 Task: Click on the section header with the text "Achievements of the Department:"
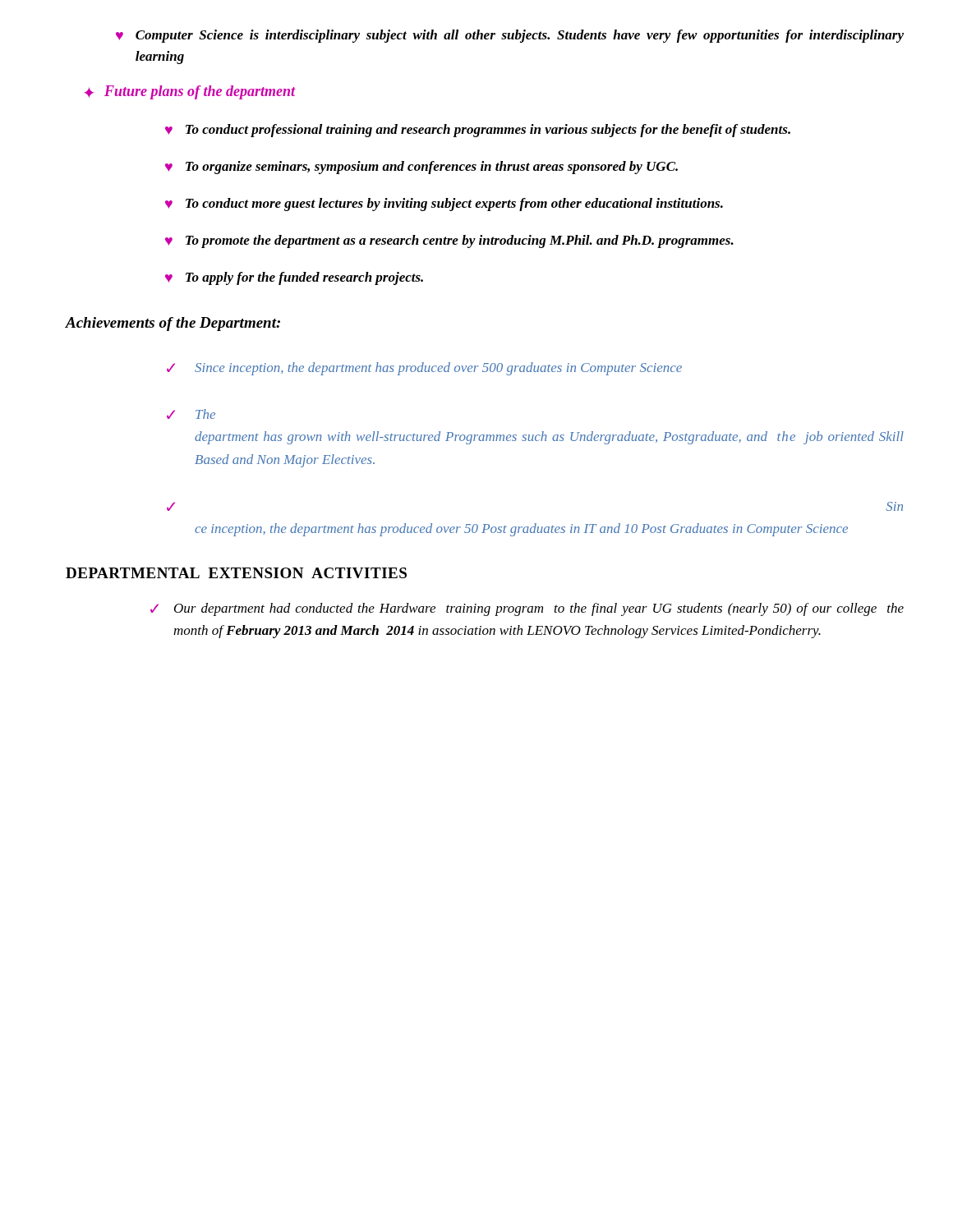click(x=173, y=322)
